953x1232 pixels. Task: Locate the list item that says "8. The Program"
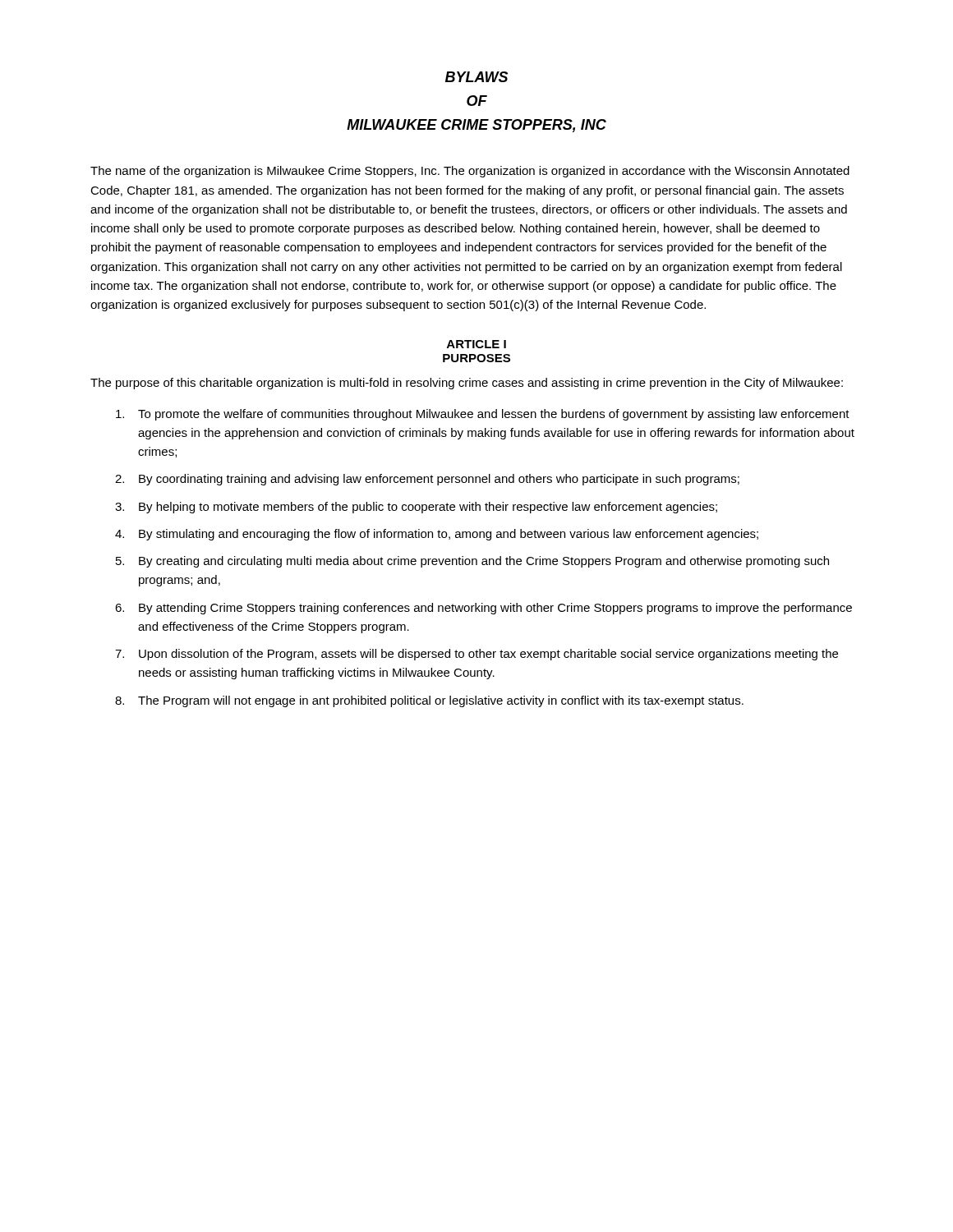click(489, 700)
